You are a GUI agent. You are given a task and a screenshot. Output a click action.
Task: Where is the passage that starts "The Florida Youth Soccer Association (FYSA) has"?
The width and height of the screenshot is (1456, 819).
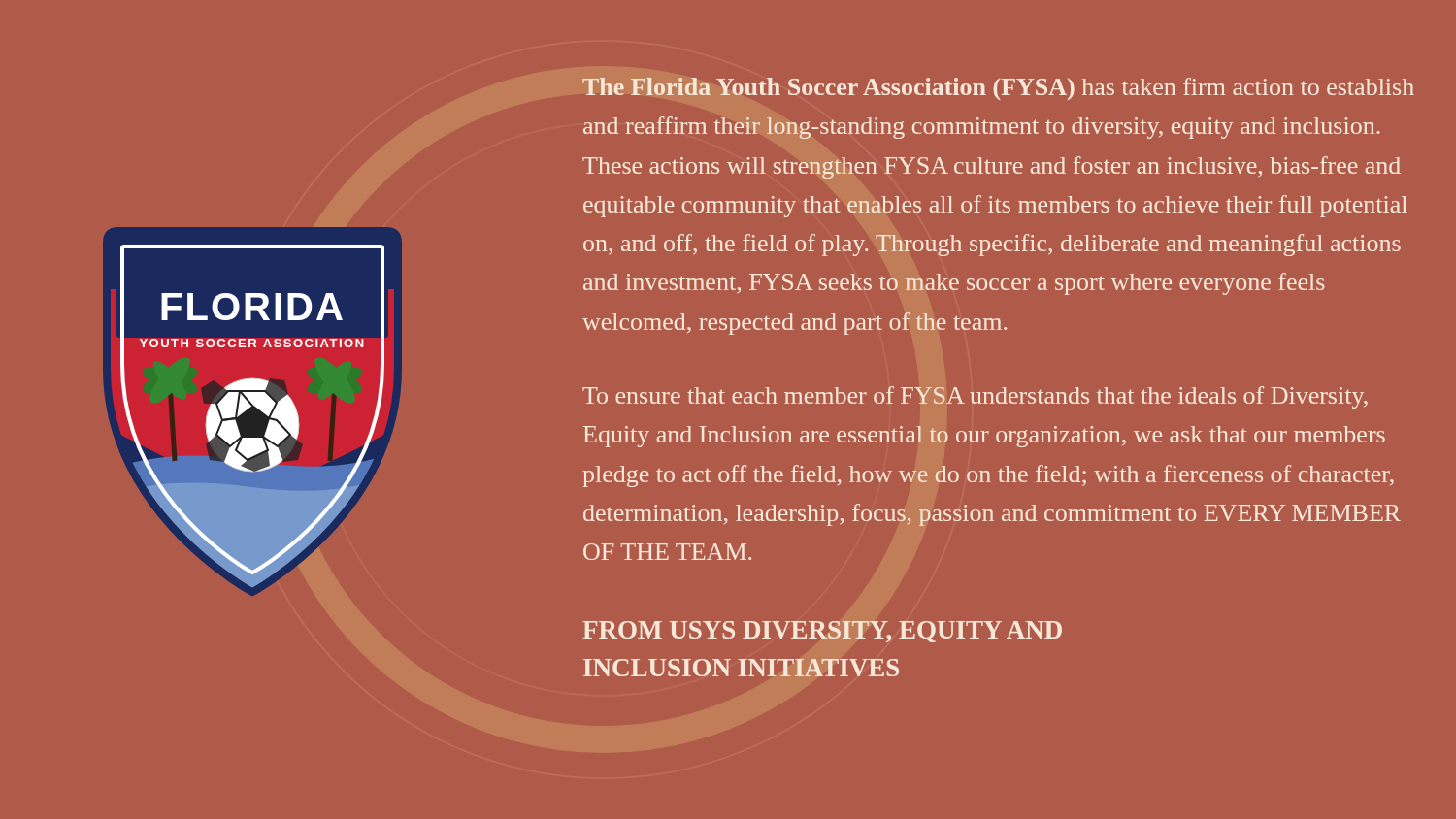tap(998, 204)
